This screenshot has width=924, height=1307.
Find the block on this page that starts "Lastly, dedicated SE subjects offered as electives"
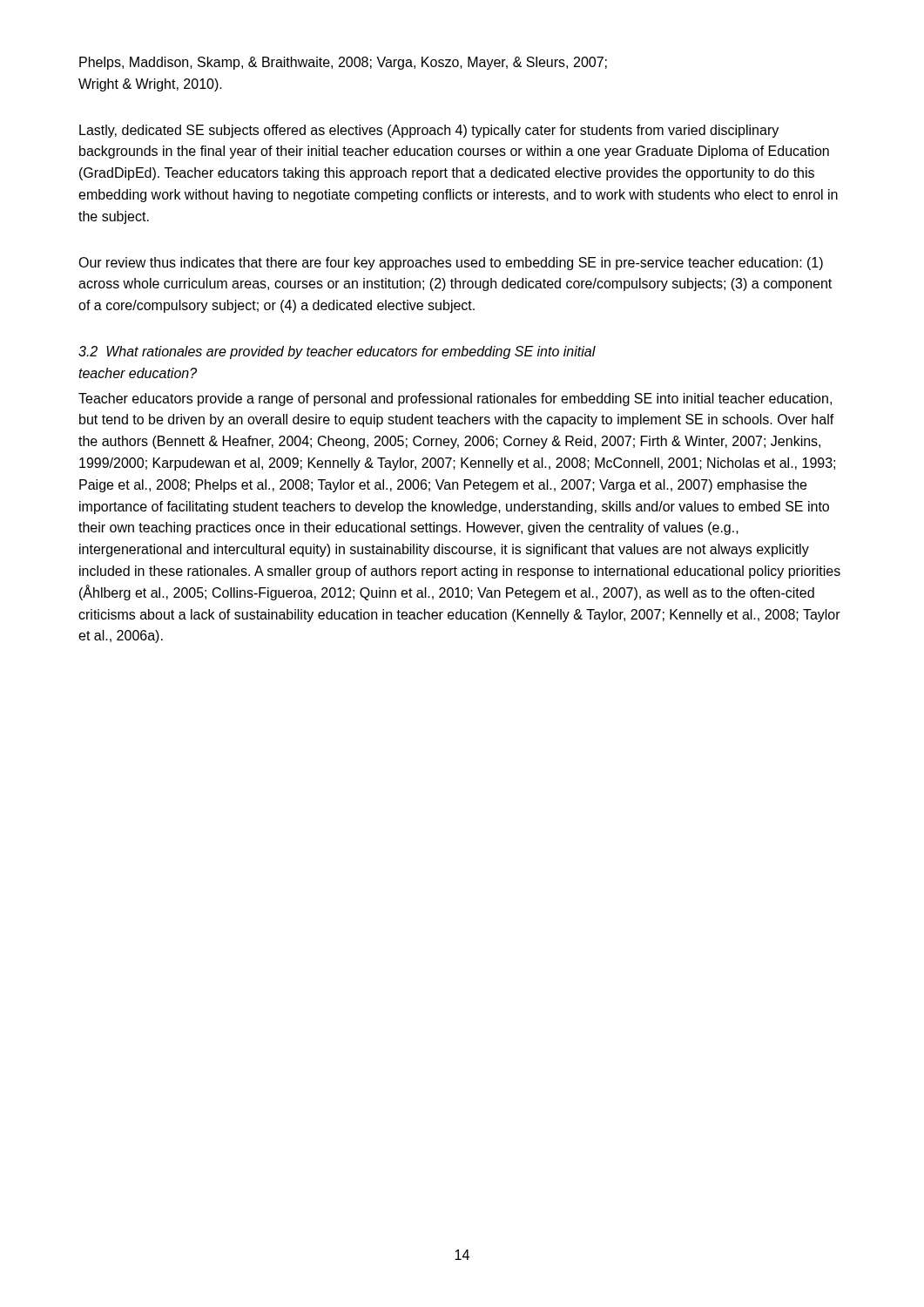(458, 173)
